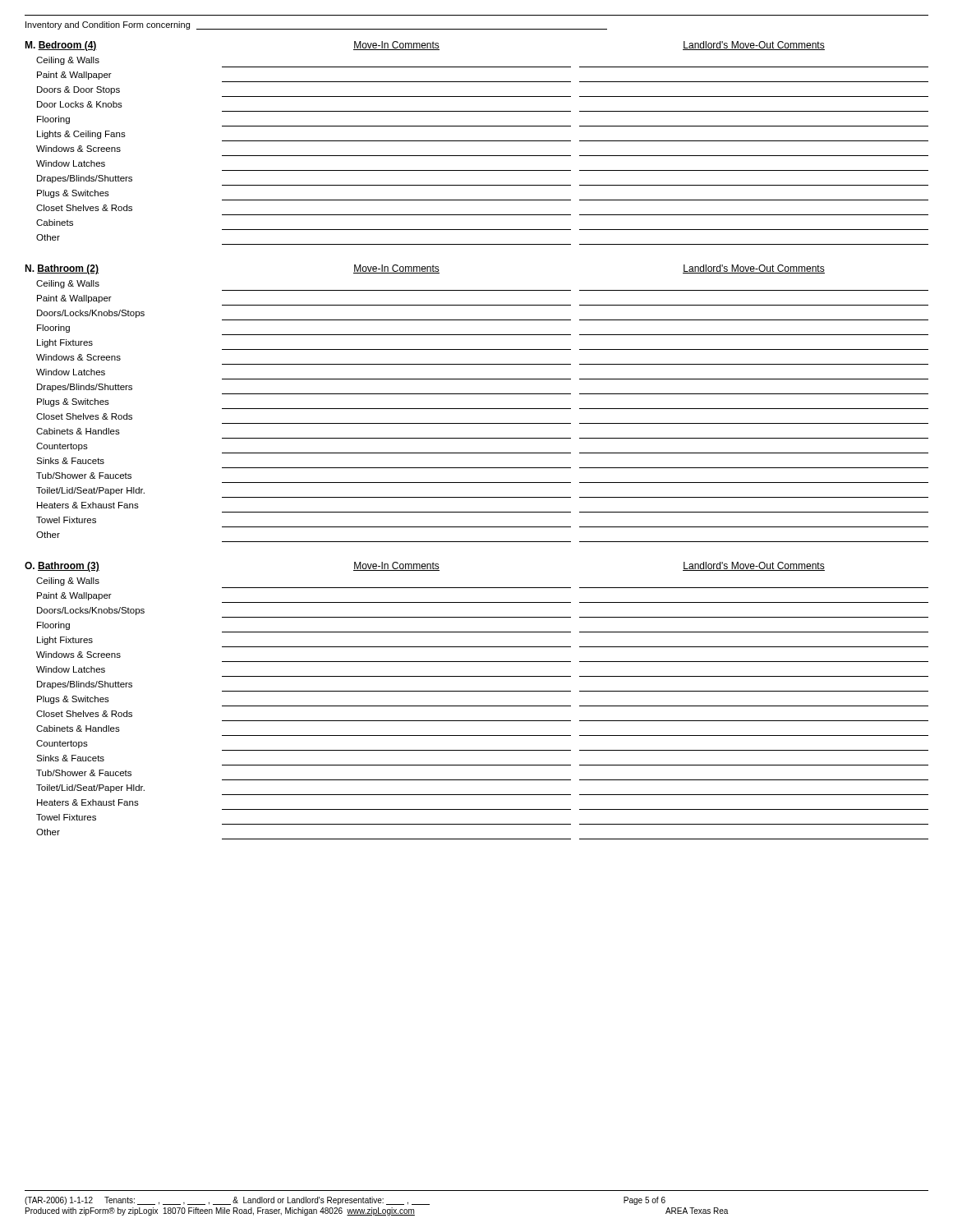Image resolution: width=953 pixels, height=1232 pixels.
Task: Find the section header on this page that starts "O. Bathroom (3) Move-In Comments Landlord's"
Action: 476,700
